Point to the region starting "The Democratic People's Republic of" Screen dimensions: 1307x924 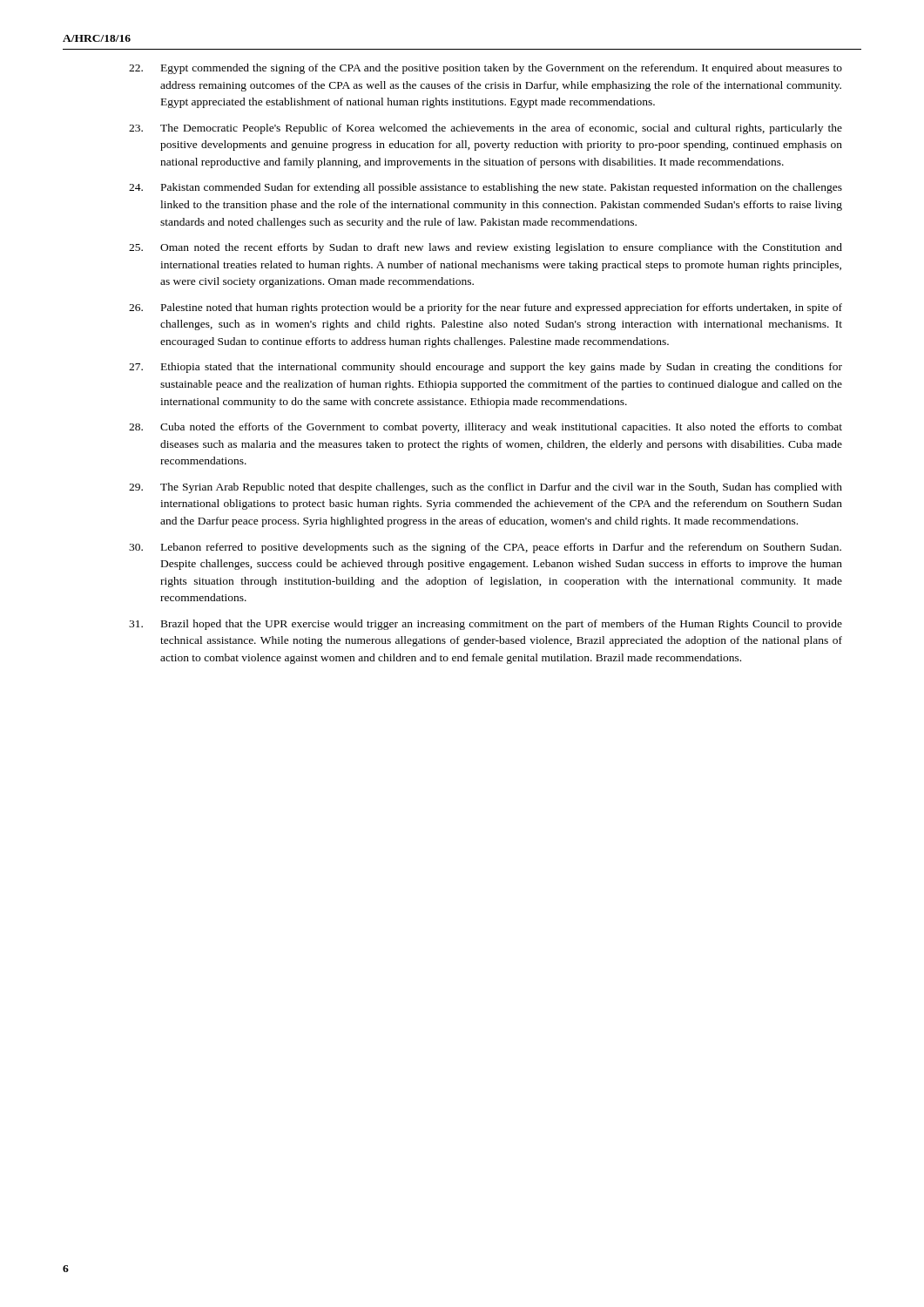[x=486, y=145]
